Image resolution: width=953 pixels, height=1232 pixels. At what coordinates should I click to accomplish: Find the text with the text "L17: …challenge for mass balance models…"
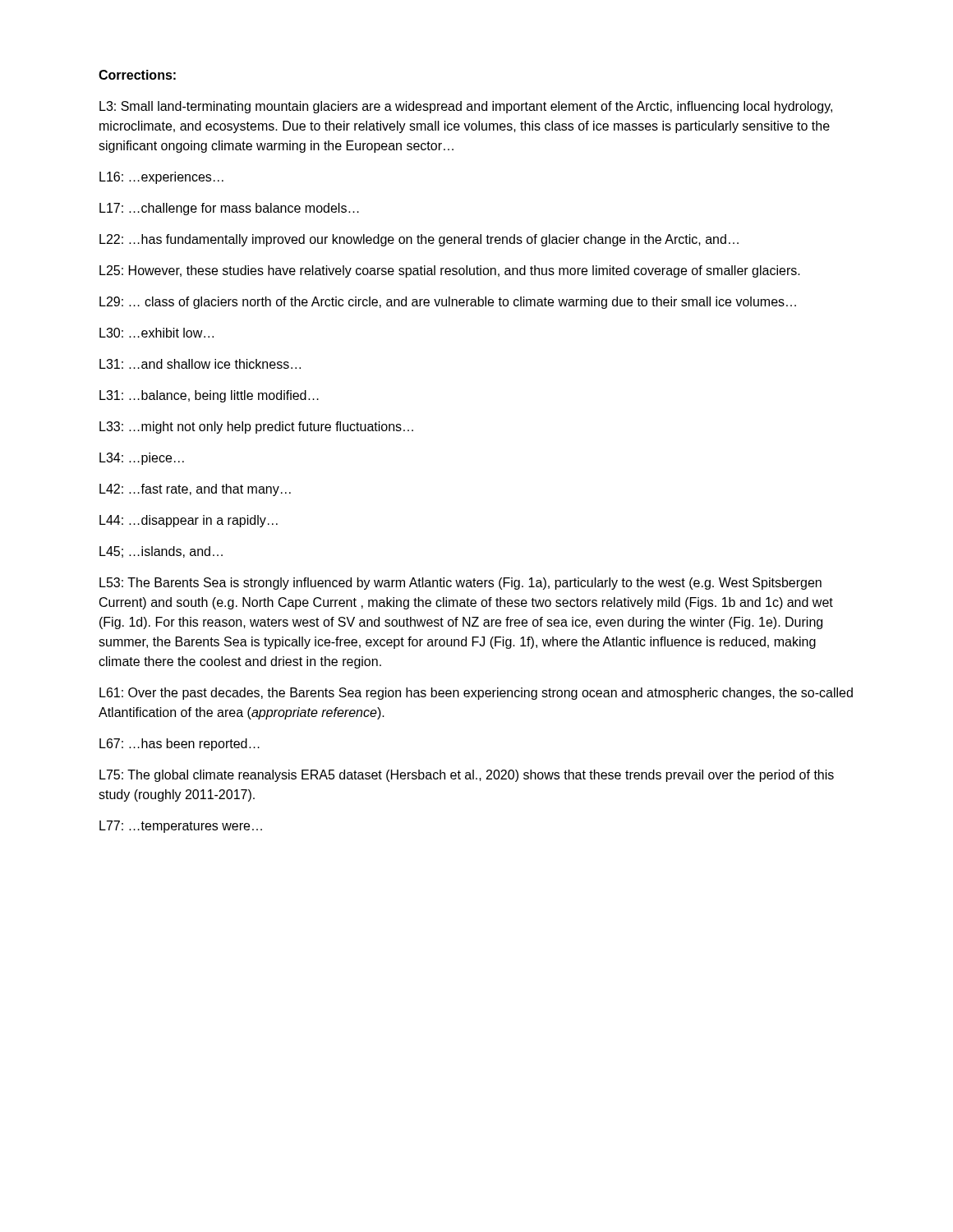(x=229, y=208)
